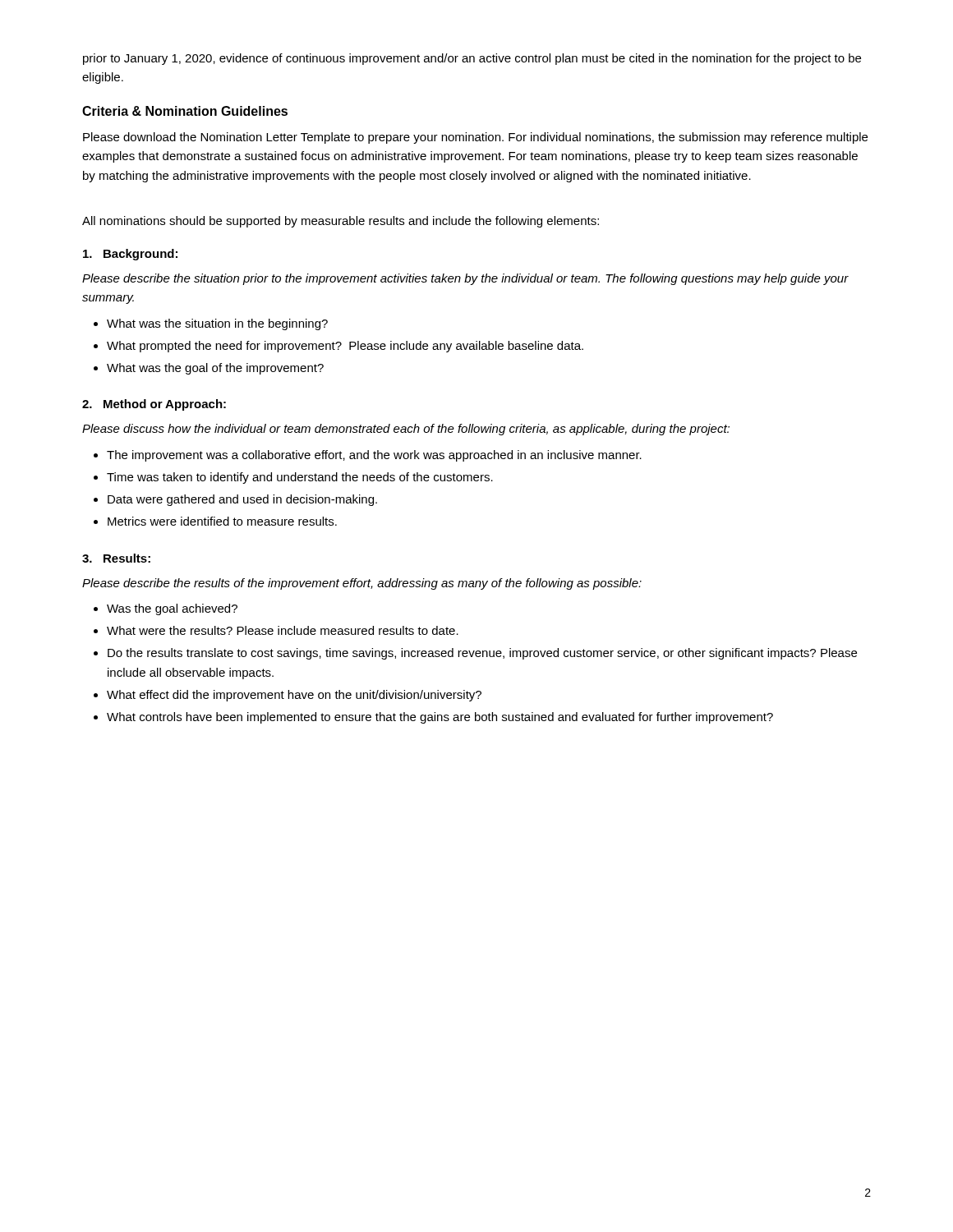Click on the list item containing "Metrics were identified to measure results."
The width and height of the screenshot is (953, 1232).
coord(215,521)
